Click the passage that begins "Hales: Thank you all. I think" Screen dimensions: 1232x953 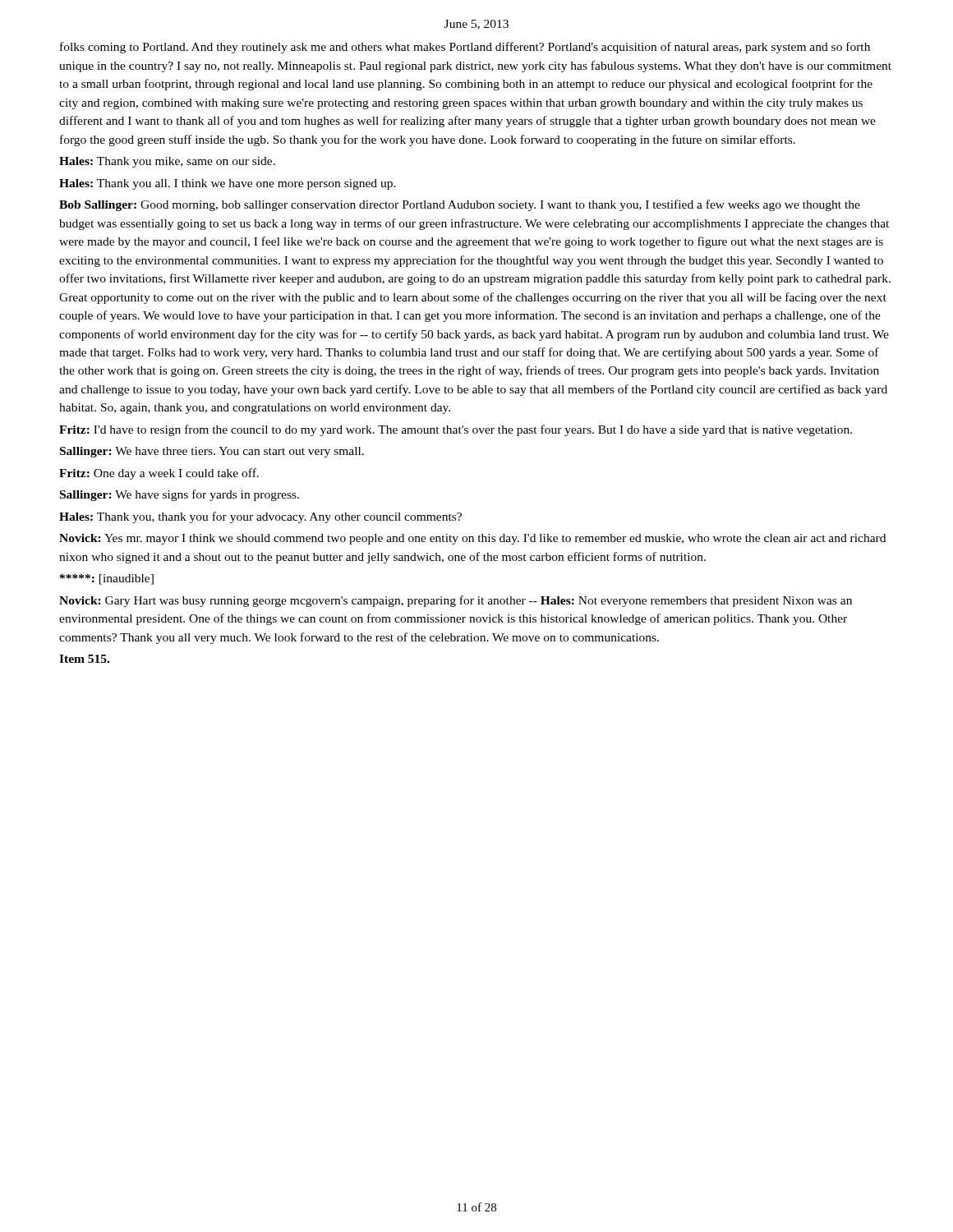tap(228, 184)
